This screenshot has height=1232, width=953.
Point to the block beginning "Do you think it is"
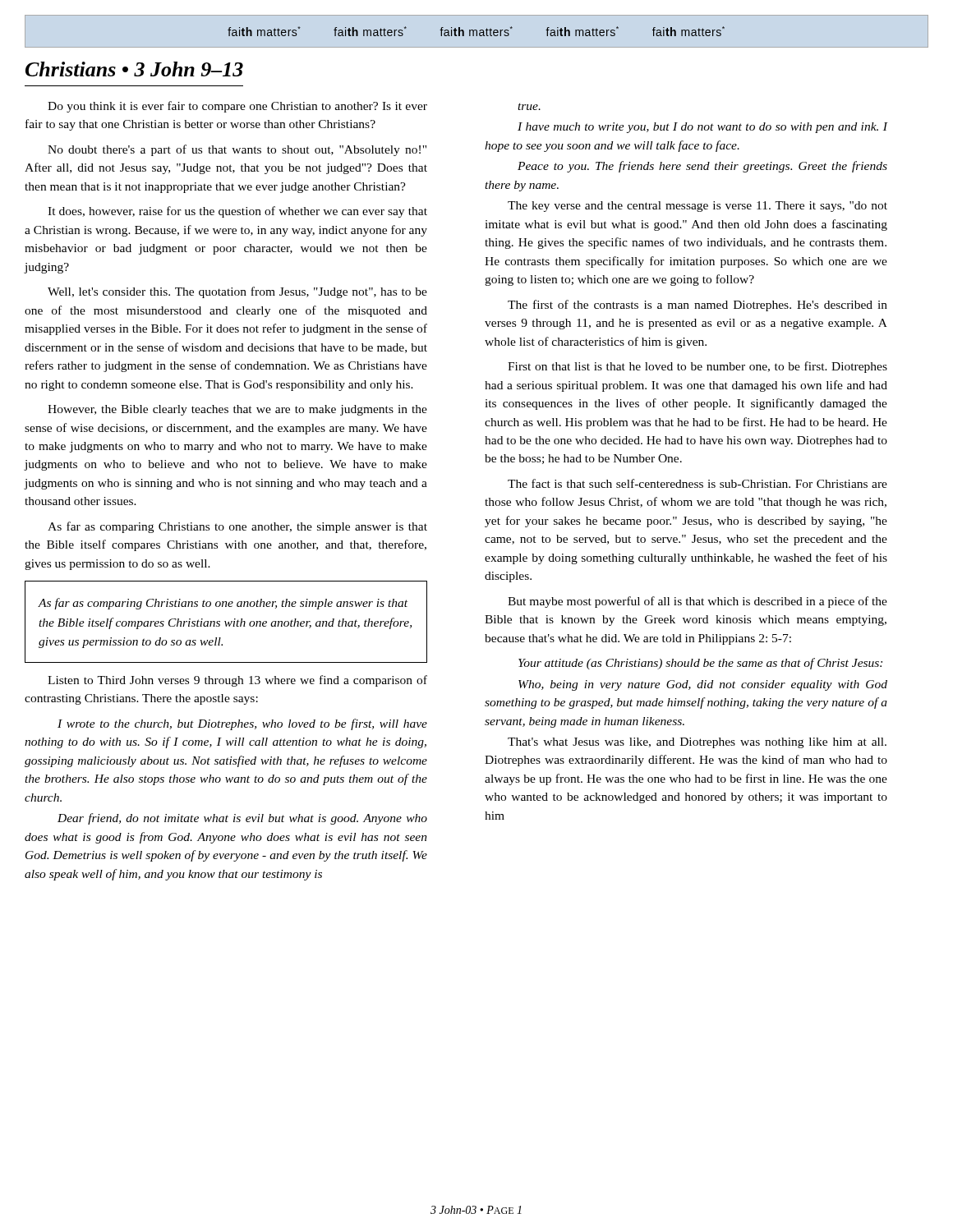coord(226,335)
